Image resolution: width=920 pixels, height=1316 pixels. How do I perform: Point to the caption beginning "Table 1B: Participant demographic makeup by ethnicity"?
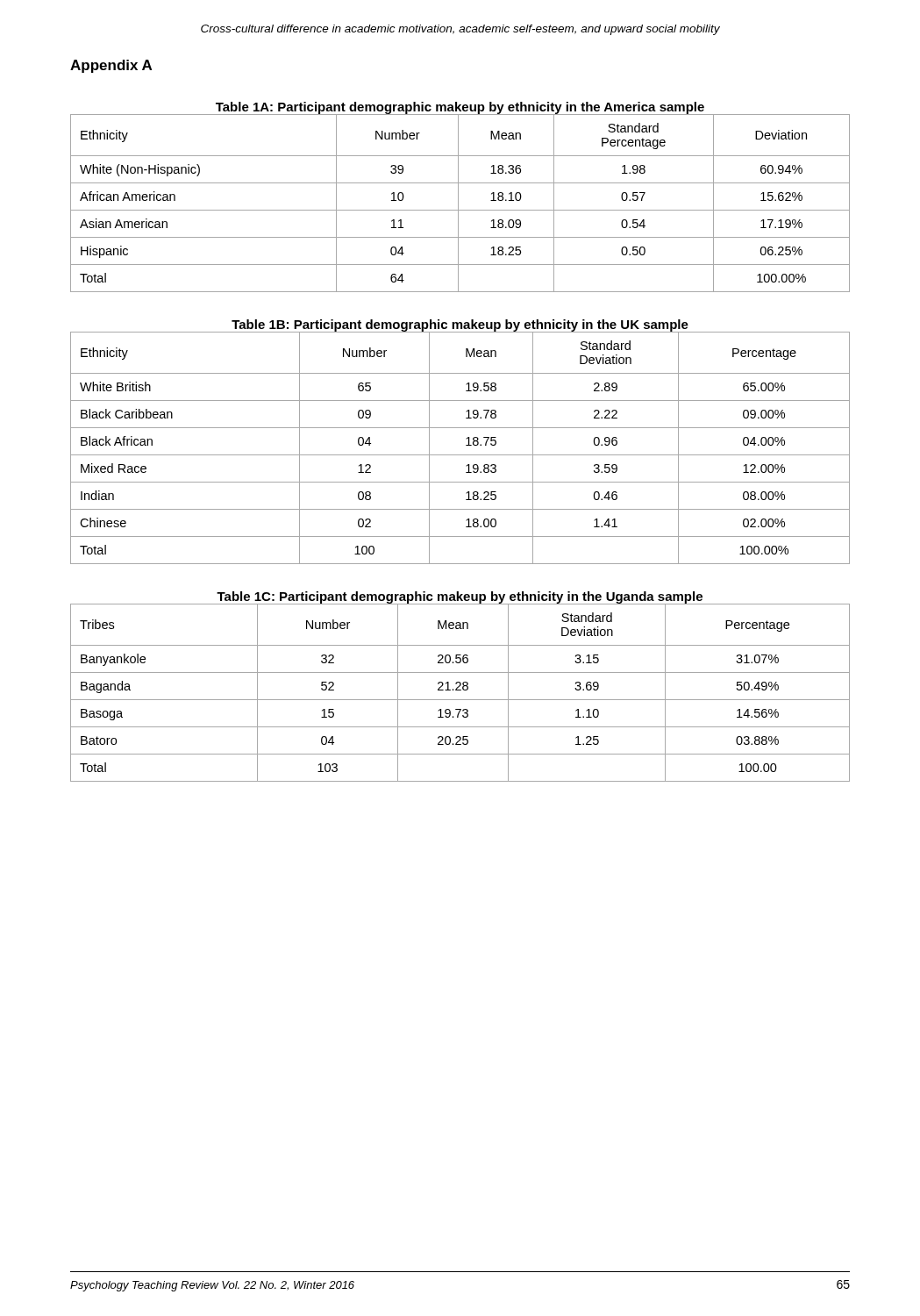[x=460, y=324]
